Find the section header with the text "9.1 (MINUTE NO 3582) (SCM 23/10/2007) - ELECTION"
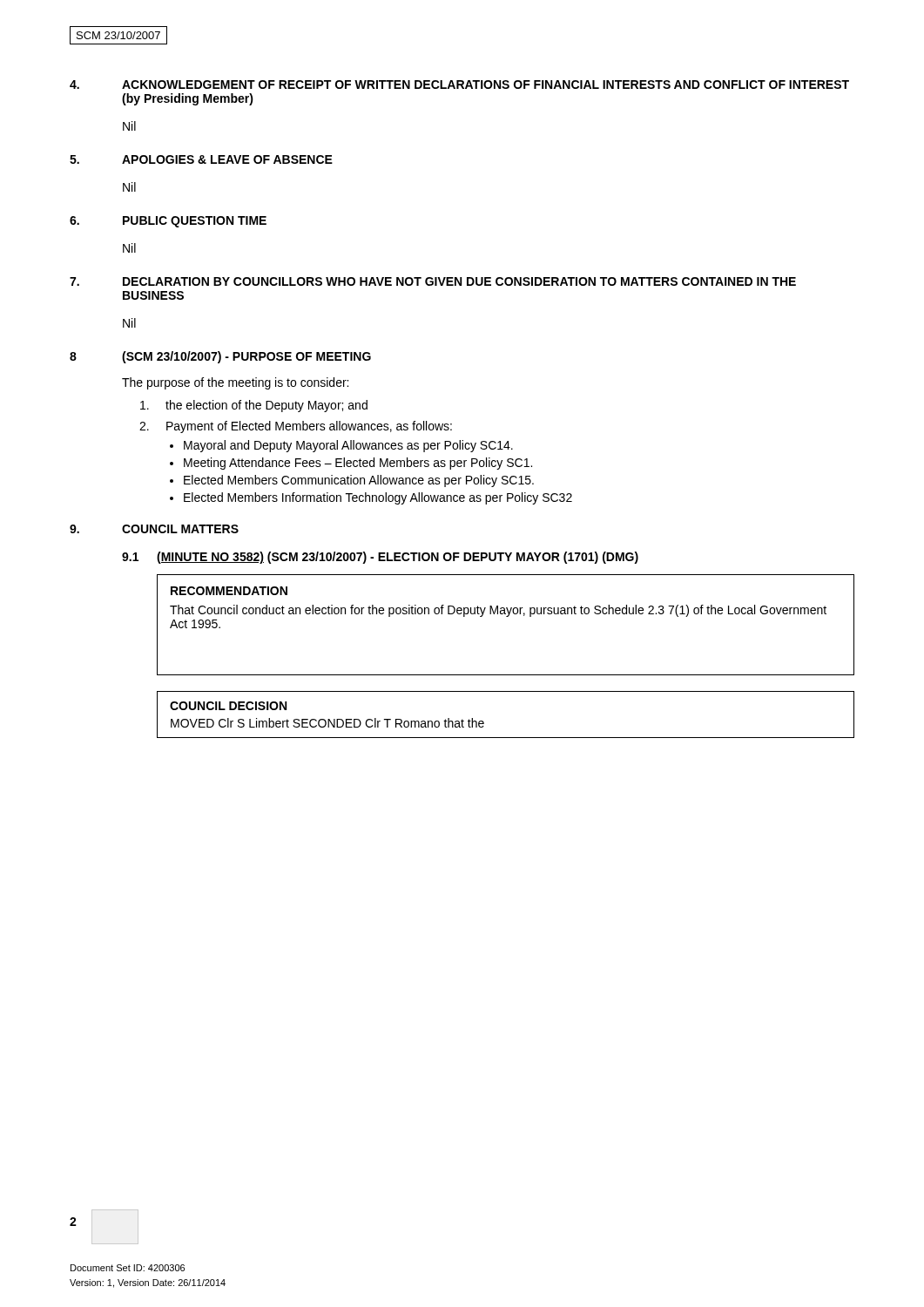The image size is (924, 1307). tap(380, 557)
